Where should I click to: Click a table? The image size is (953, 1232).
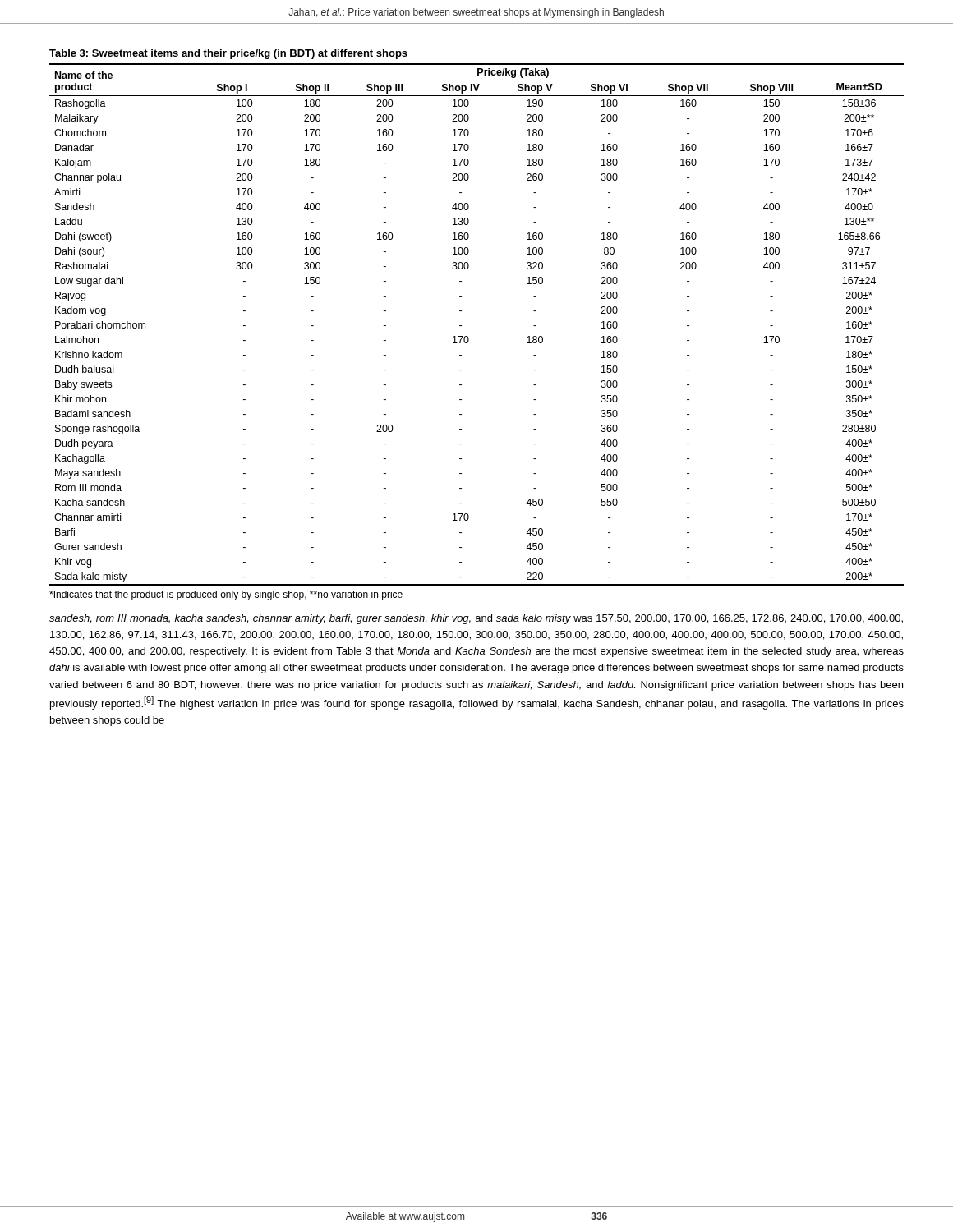click(x=476, y=324)
